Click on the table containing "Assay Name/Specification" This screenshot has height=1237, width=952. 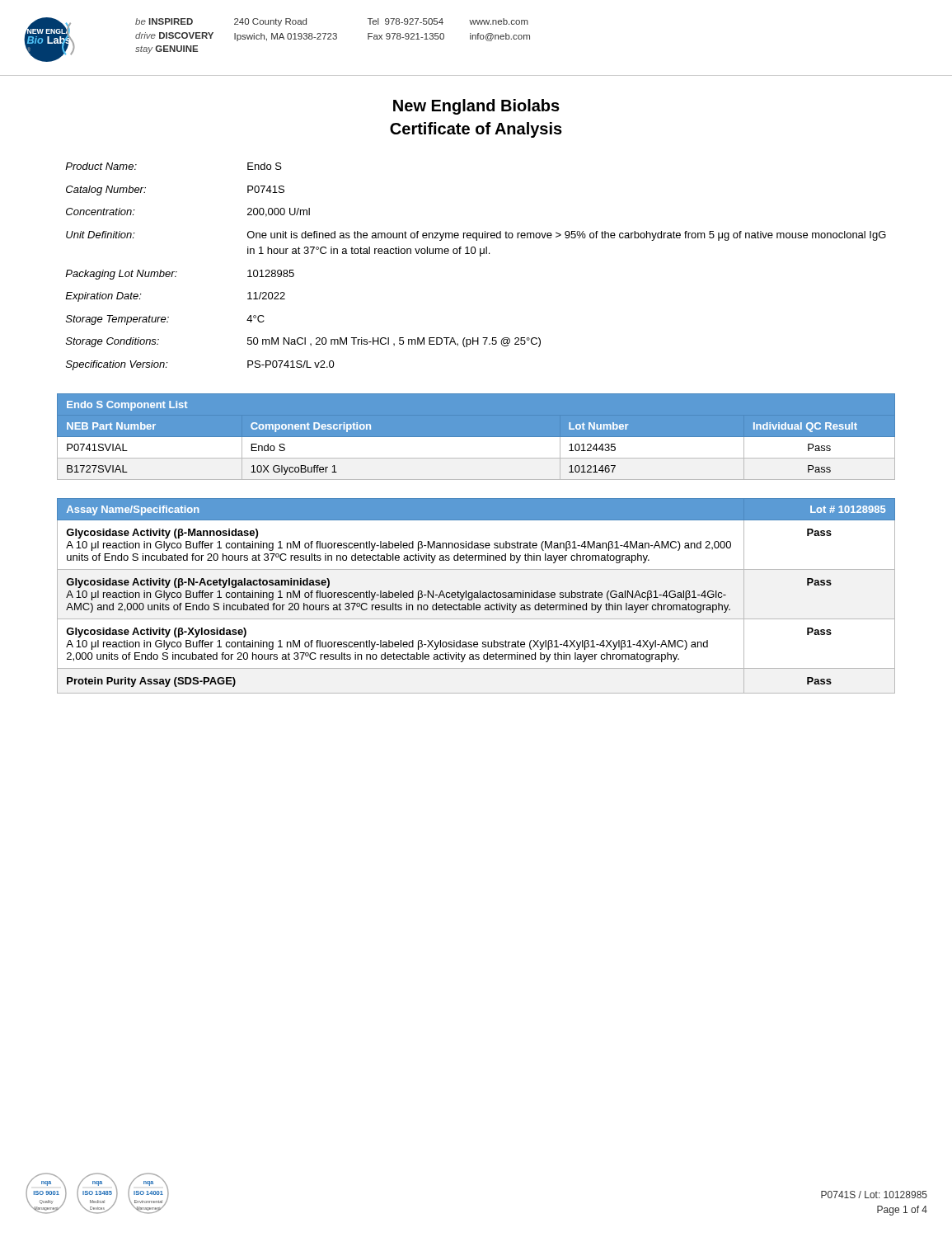pos(476,596)
